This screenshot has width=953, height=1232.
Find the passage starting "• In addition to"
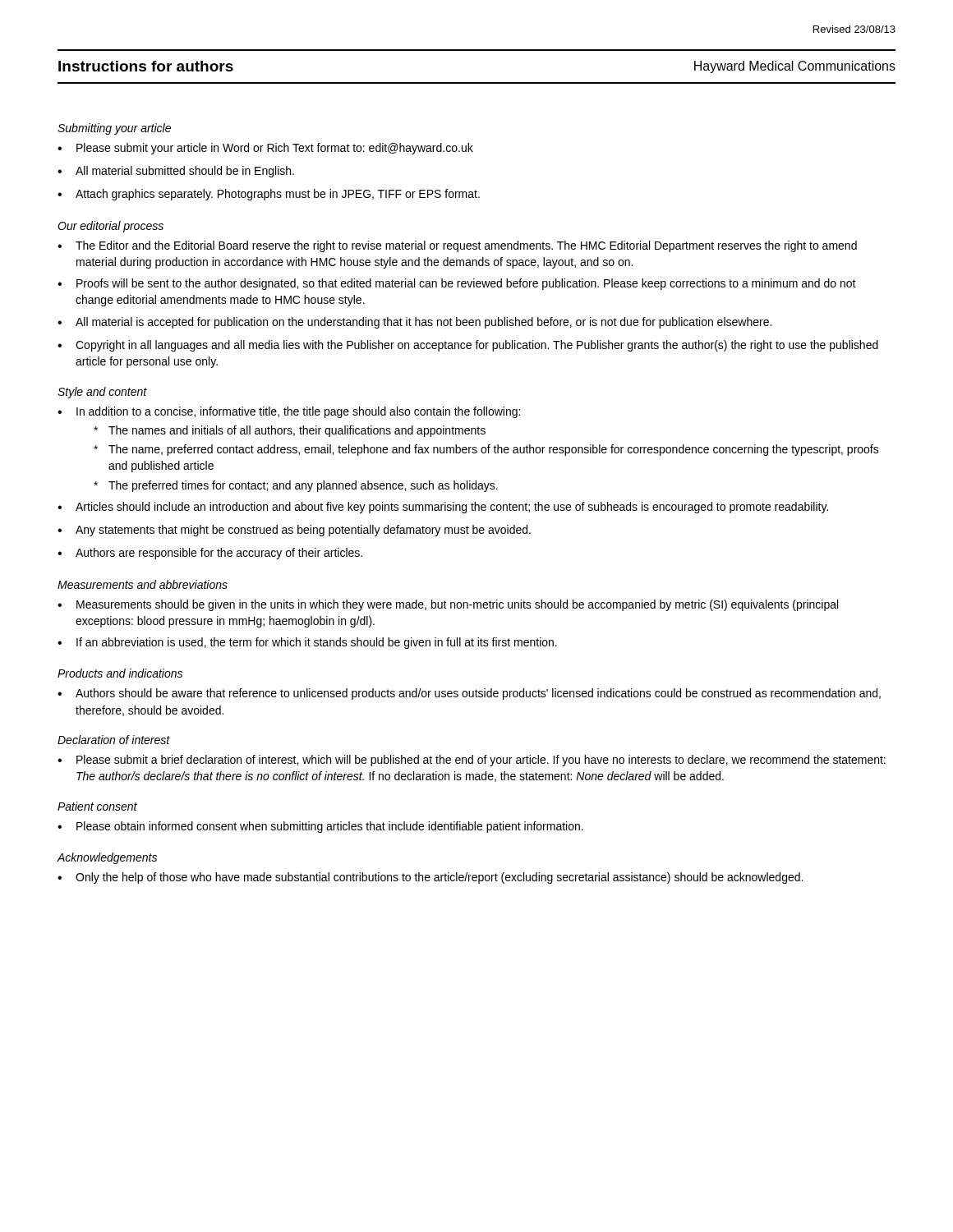click(x=476, y=448)
